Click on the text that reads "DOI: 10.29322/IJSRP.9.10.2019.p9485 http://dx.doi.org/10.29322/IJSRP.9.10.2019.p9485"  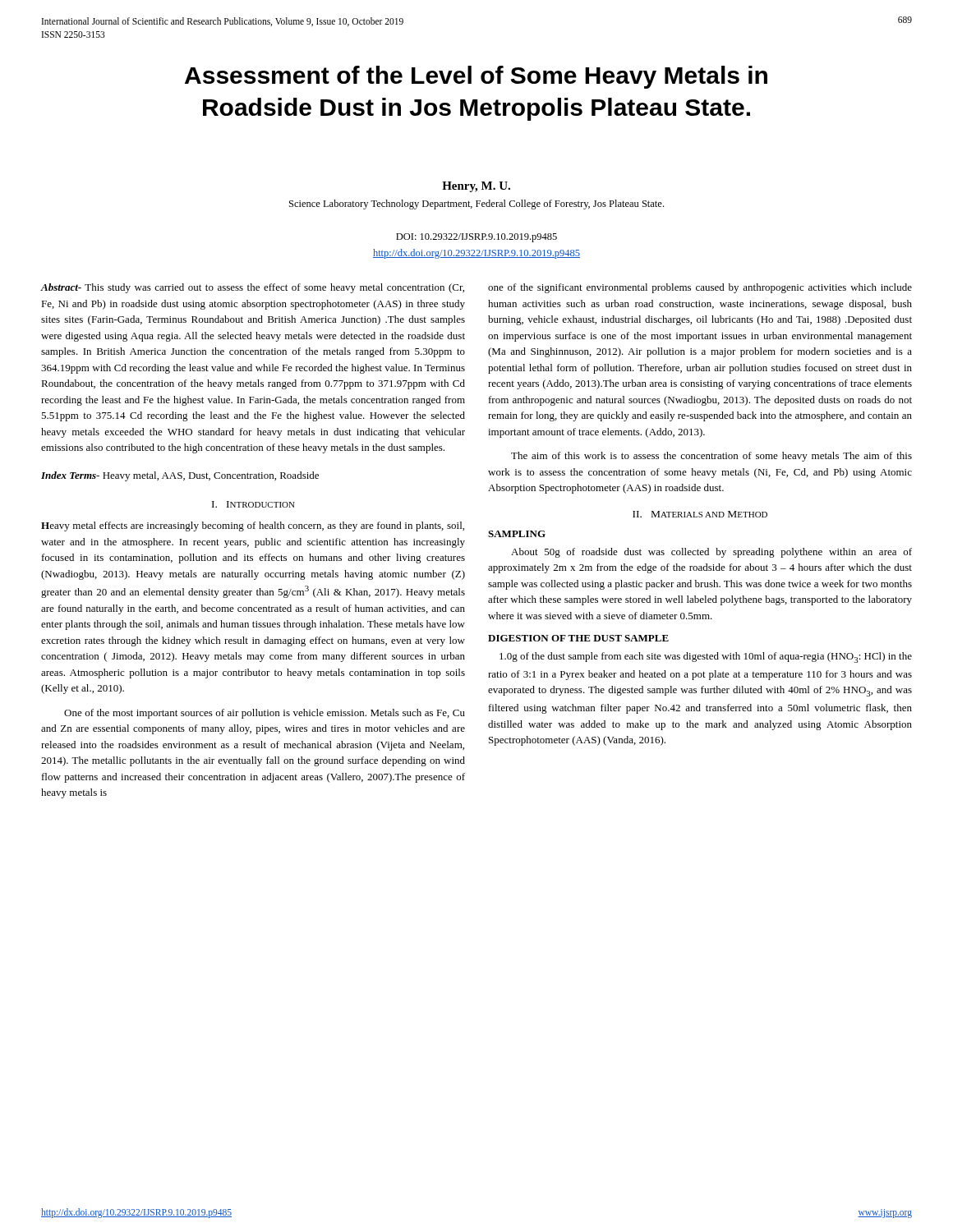coord(476,245)
